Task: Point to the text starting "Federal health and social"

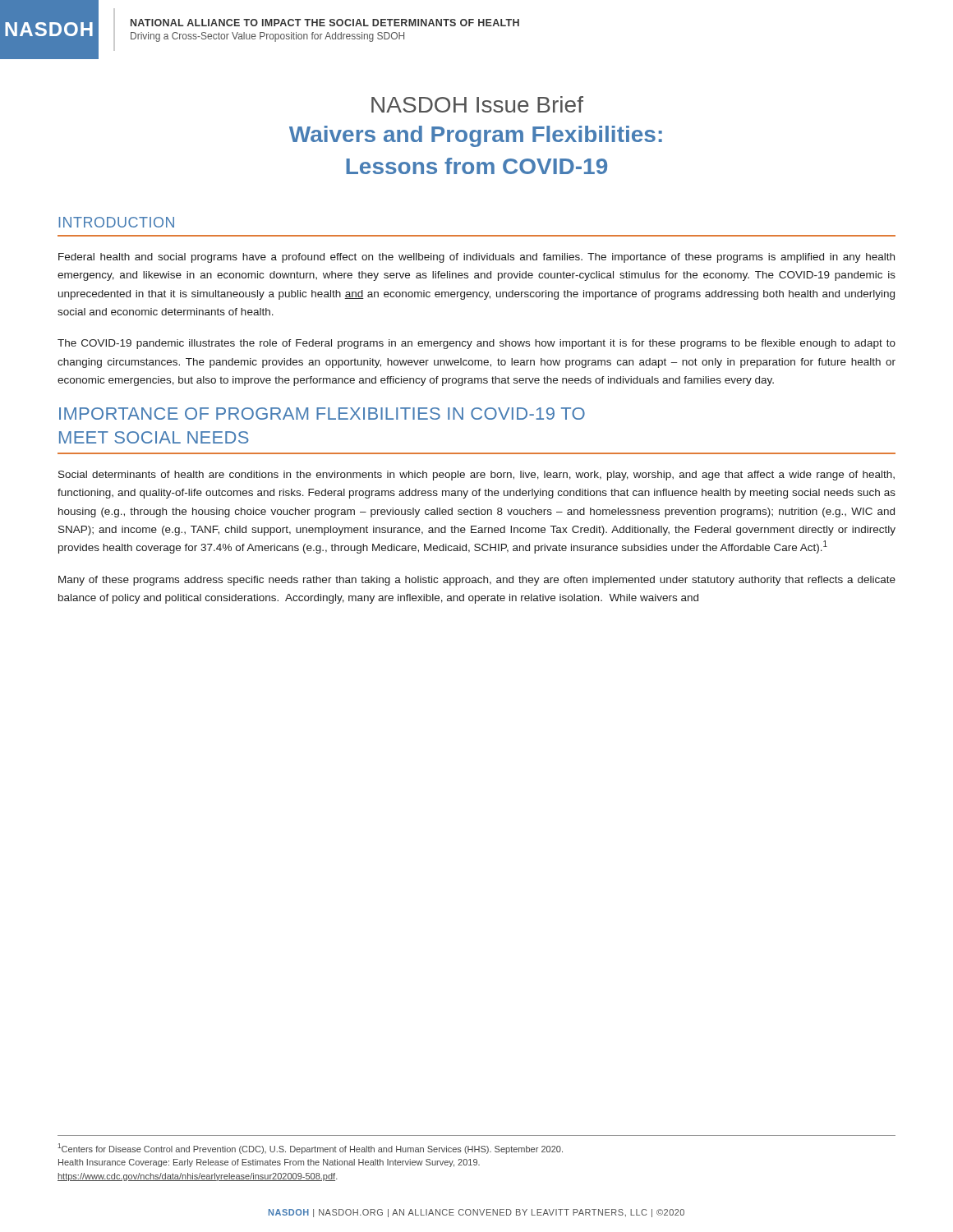Action: pos(476,284)
